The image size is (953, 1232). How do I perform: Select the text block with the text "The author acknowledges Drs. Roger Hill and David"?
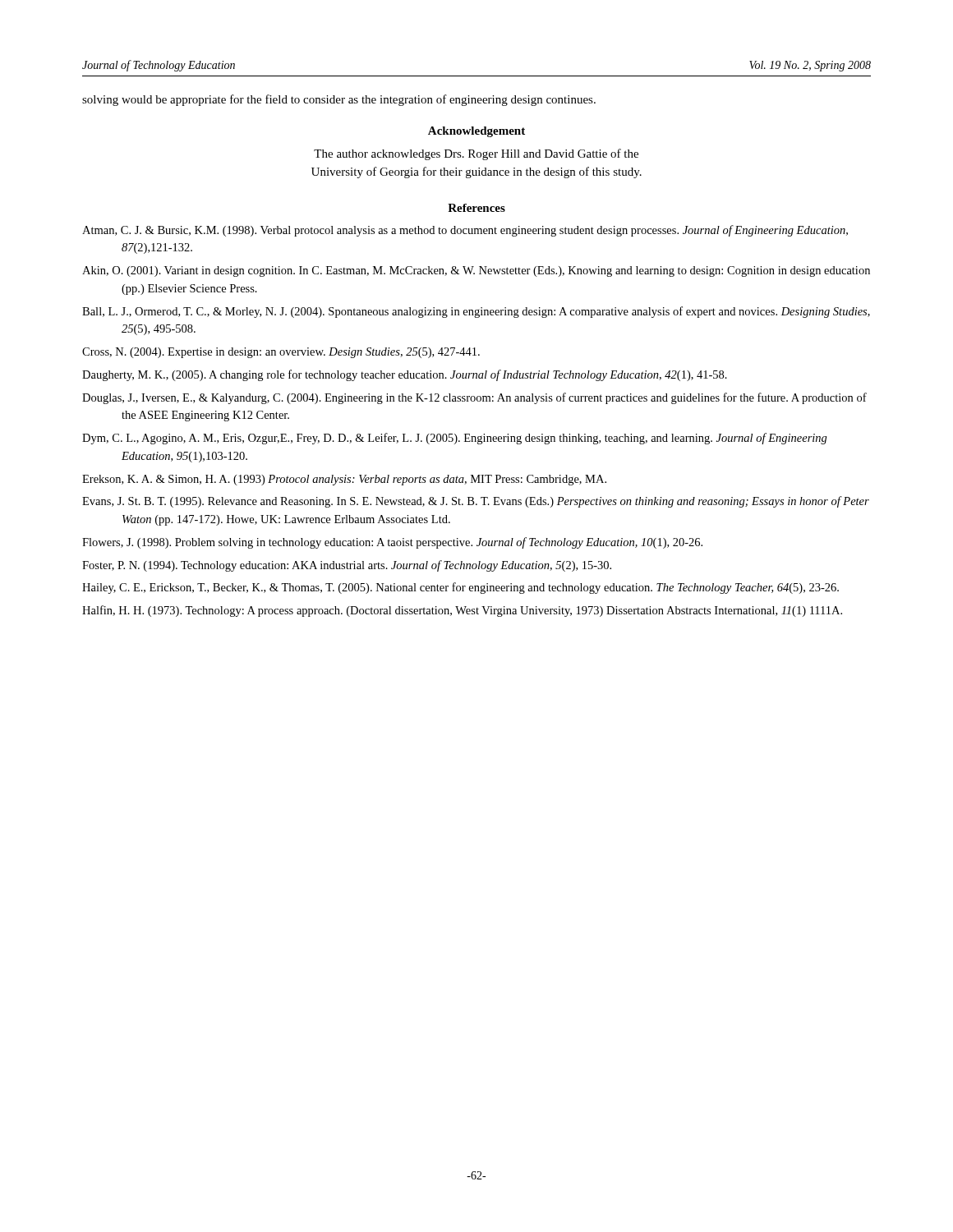coord(476,162)
